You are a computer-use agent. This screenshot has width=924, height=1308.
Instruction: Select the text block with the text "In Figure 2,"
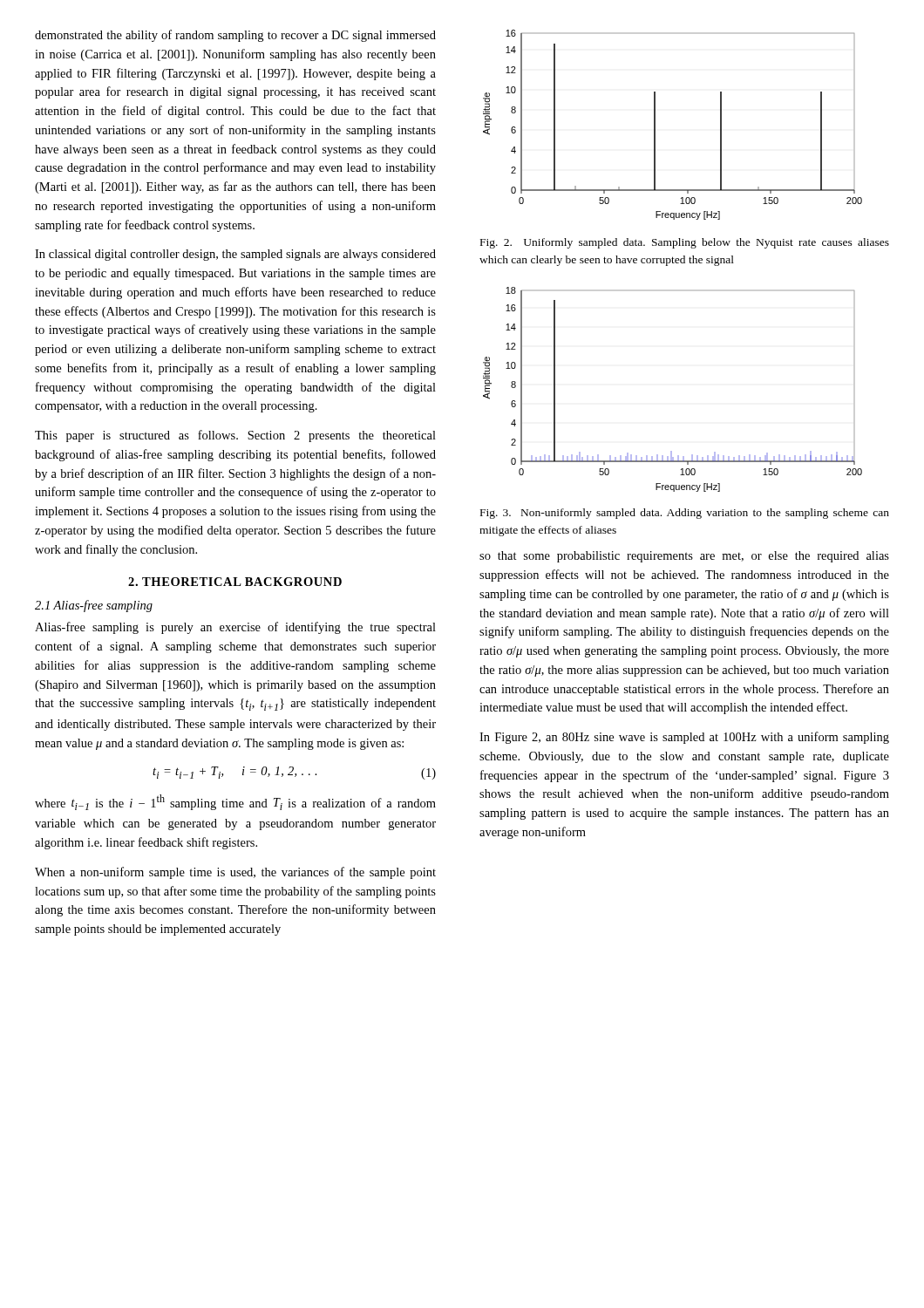click(x=684, y=784)
